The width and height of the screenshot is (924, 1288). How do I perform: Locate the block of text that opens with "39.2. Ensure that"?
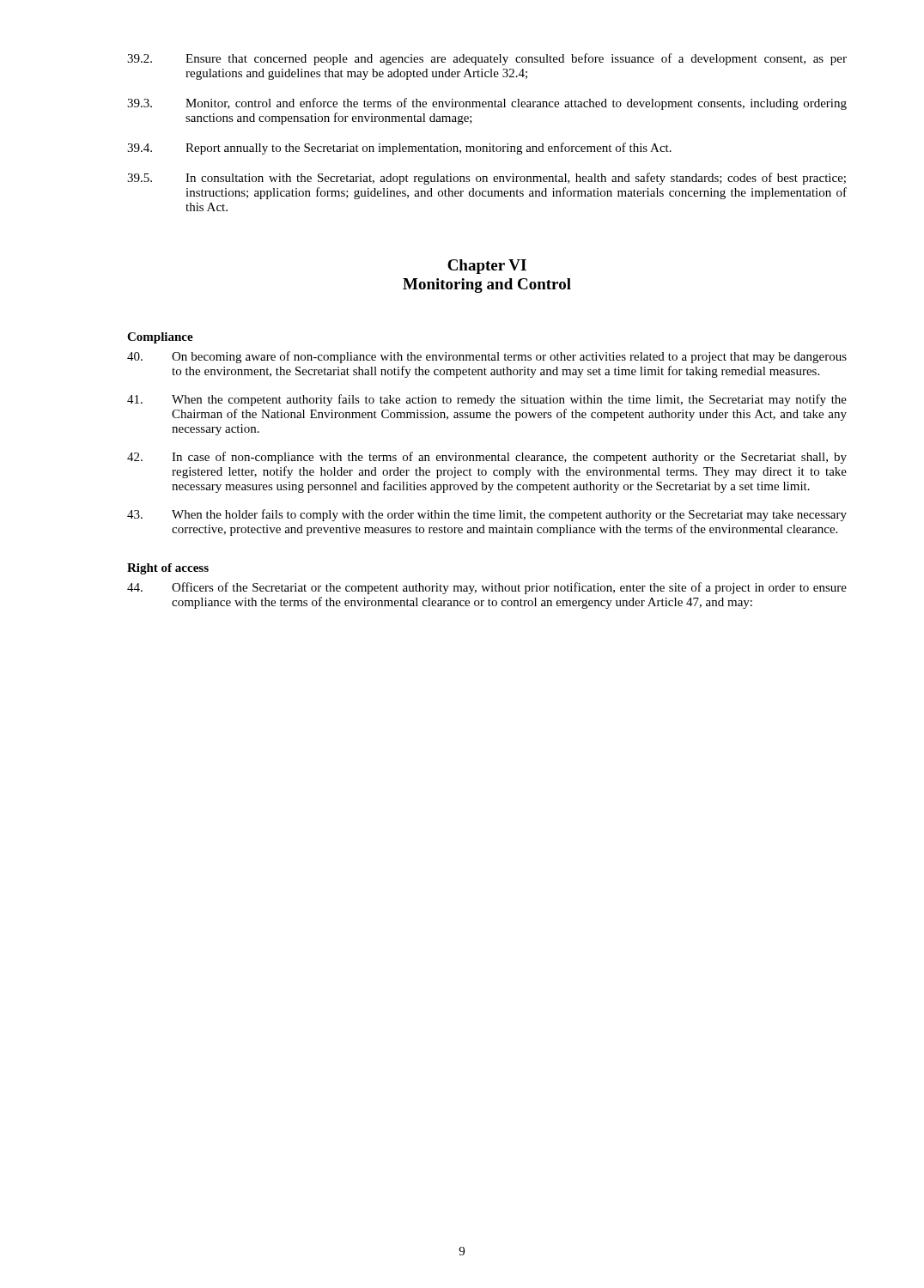click(487, 66)
